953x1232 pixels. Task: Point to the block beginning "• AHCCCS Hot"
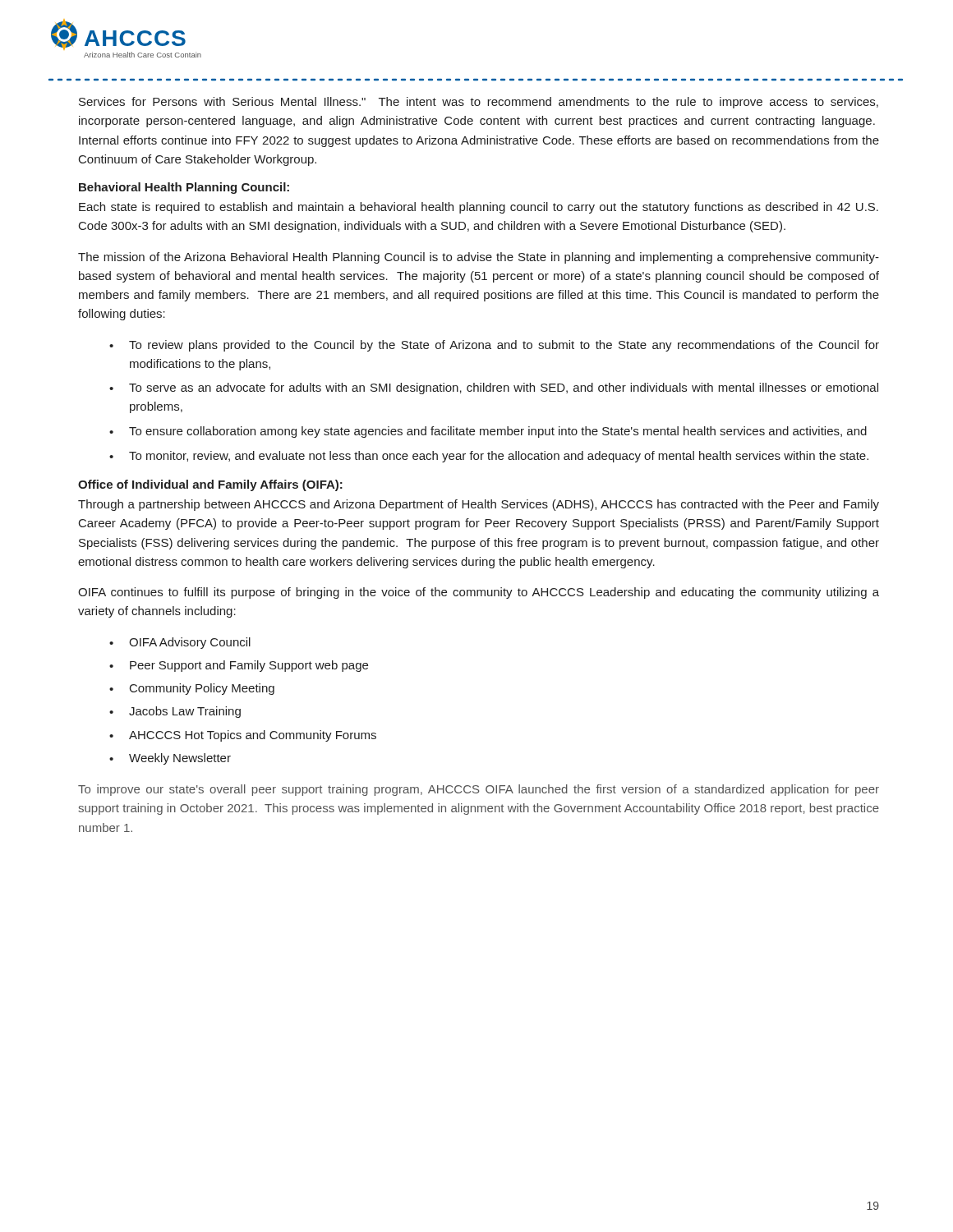(x=243, y=735)
